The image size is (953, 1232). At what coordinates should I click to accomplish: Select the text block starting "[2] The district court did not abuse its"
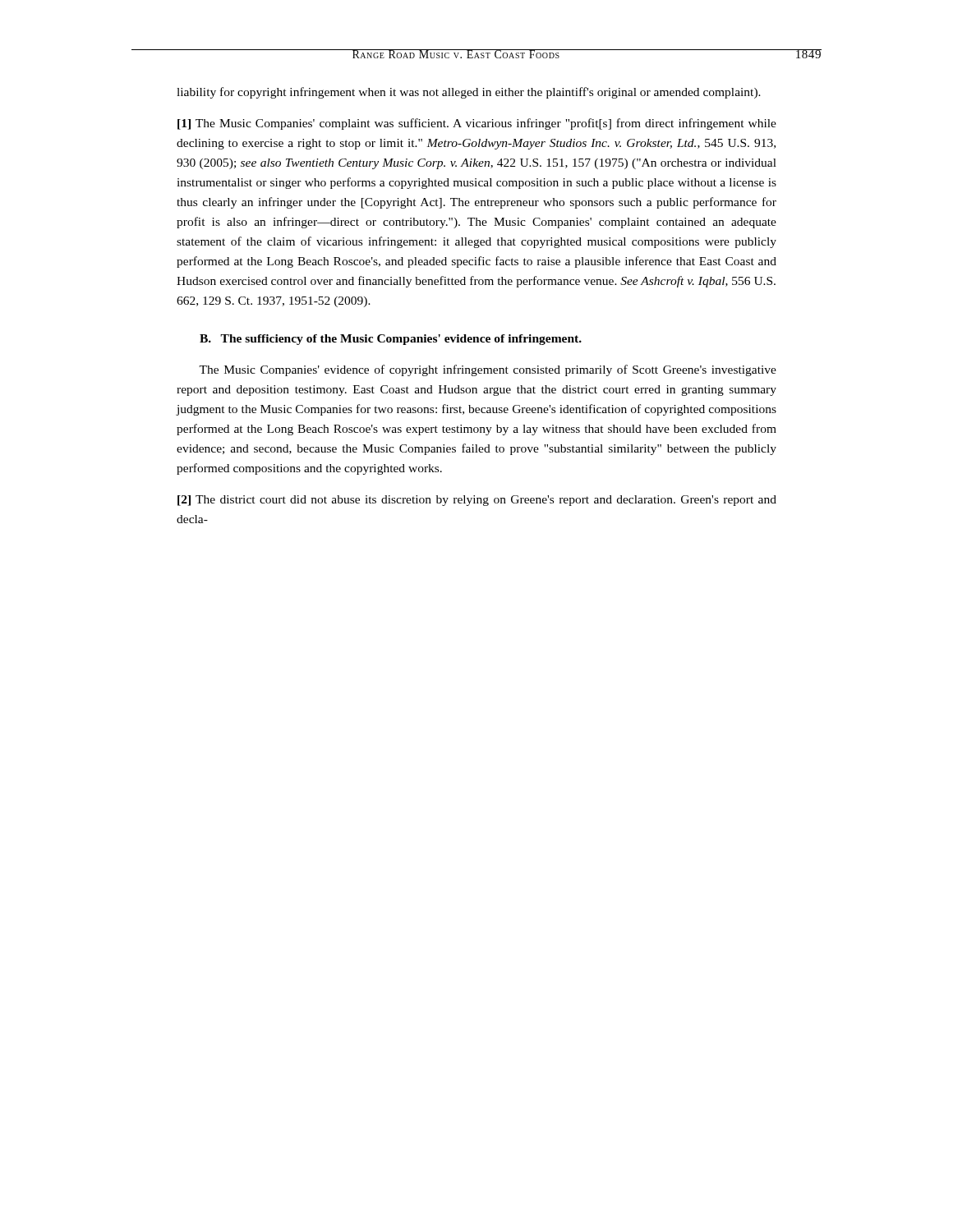[476, 509]
